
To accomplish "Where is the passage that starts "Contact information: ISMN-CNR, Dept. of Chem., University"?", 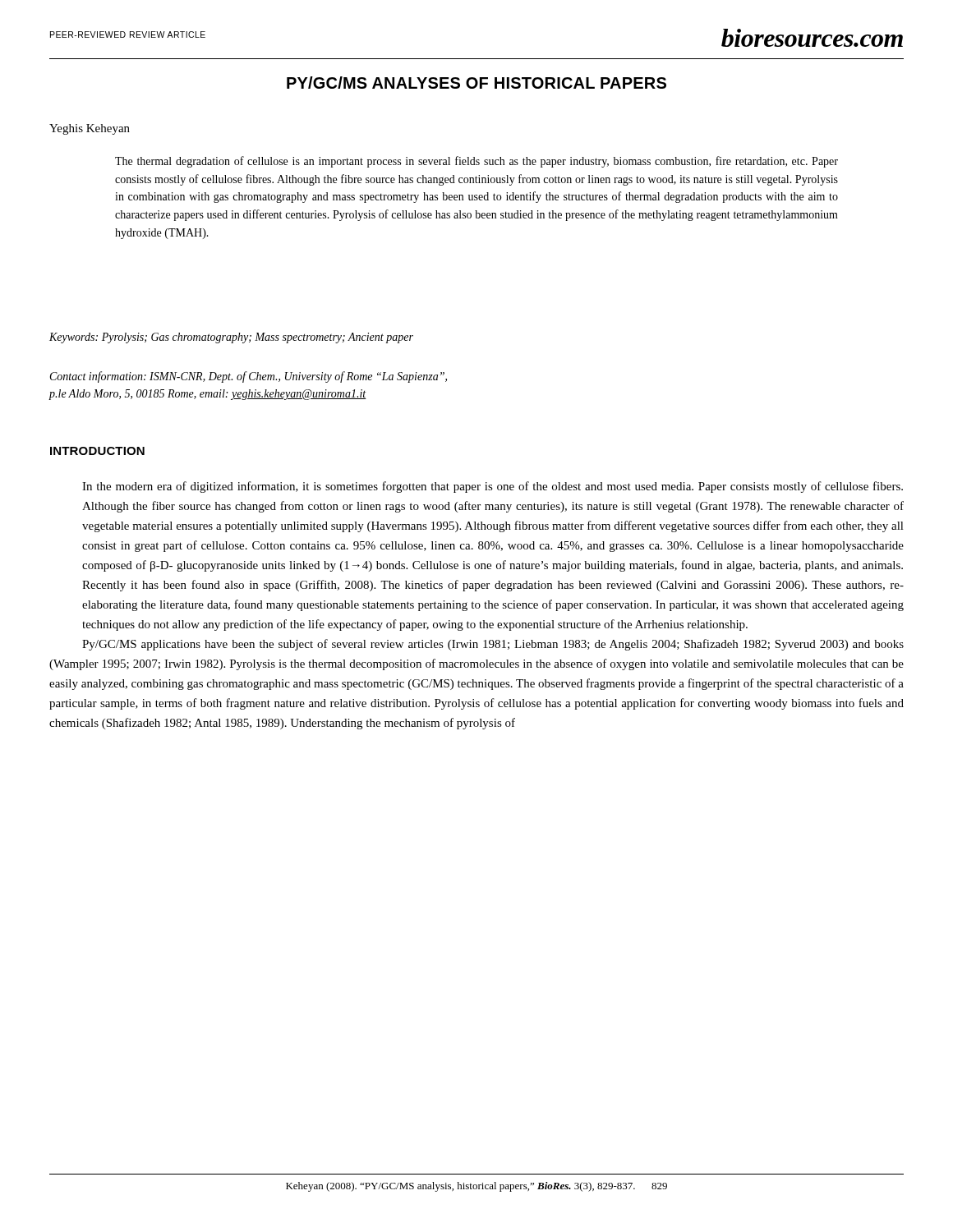I will [x=248, y=385].
